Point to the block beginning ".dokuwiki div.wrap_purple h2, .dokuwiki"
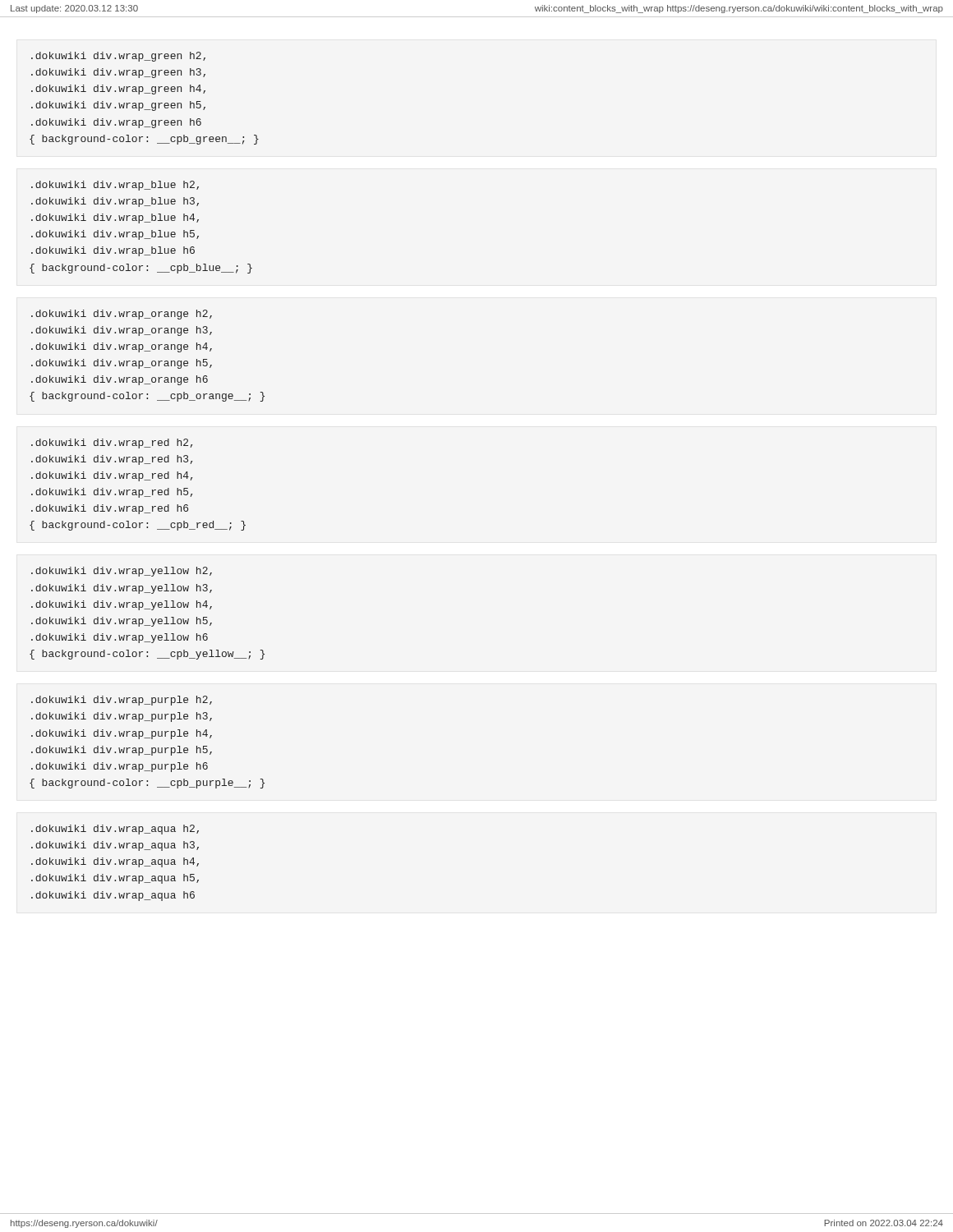 (147, 742)
